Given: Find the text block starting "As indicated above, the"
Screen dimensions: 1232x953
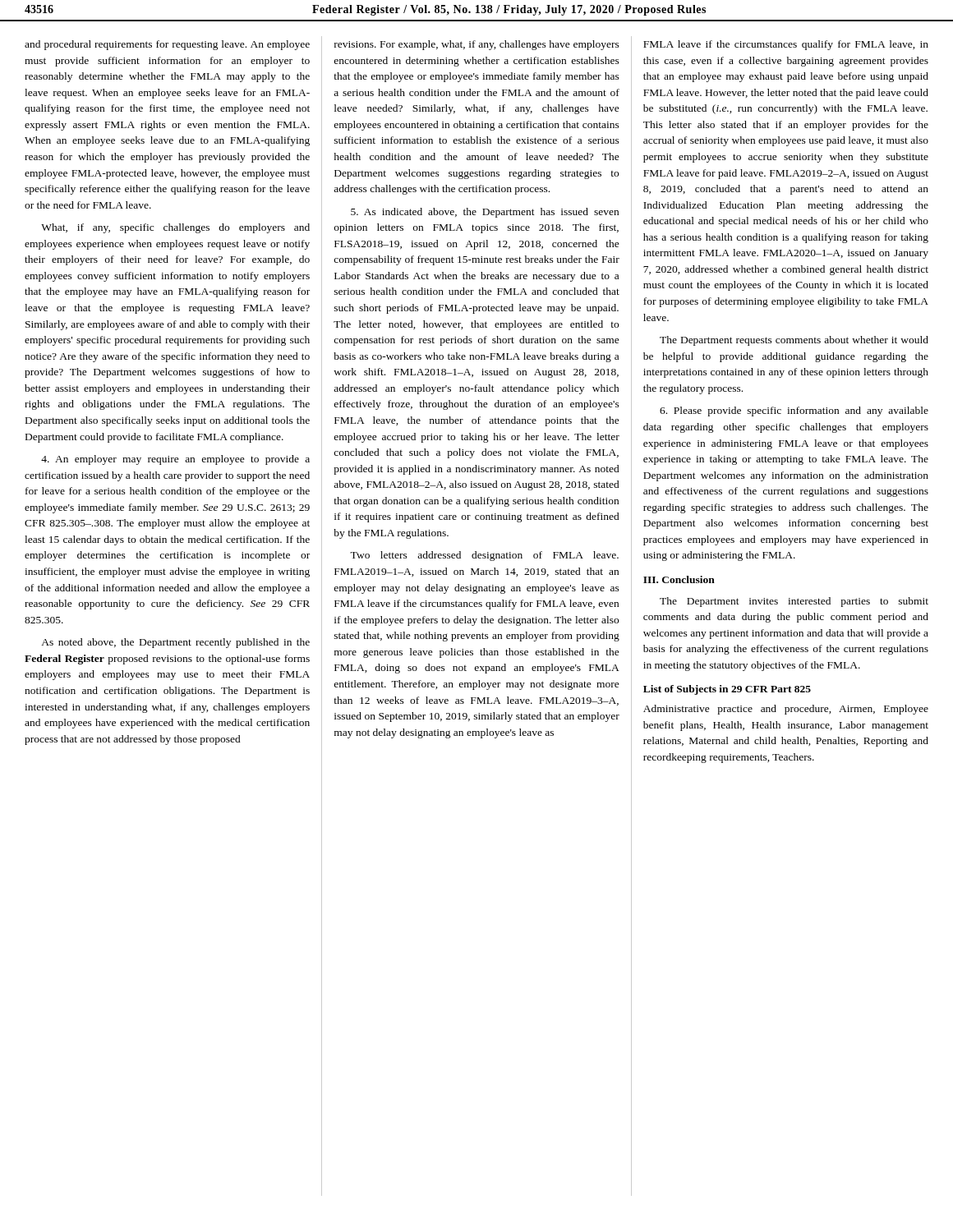Looking at the screenshot, I should 476,372.
